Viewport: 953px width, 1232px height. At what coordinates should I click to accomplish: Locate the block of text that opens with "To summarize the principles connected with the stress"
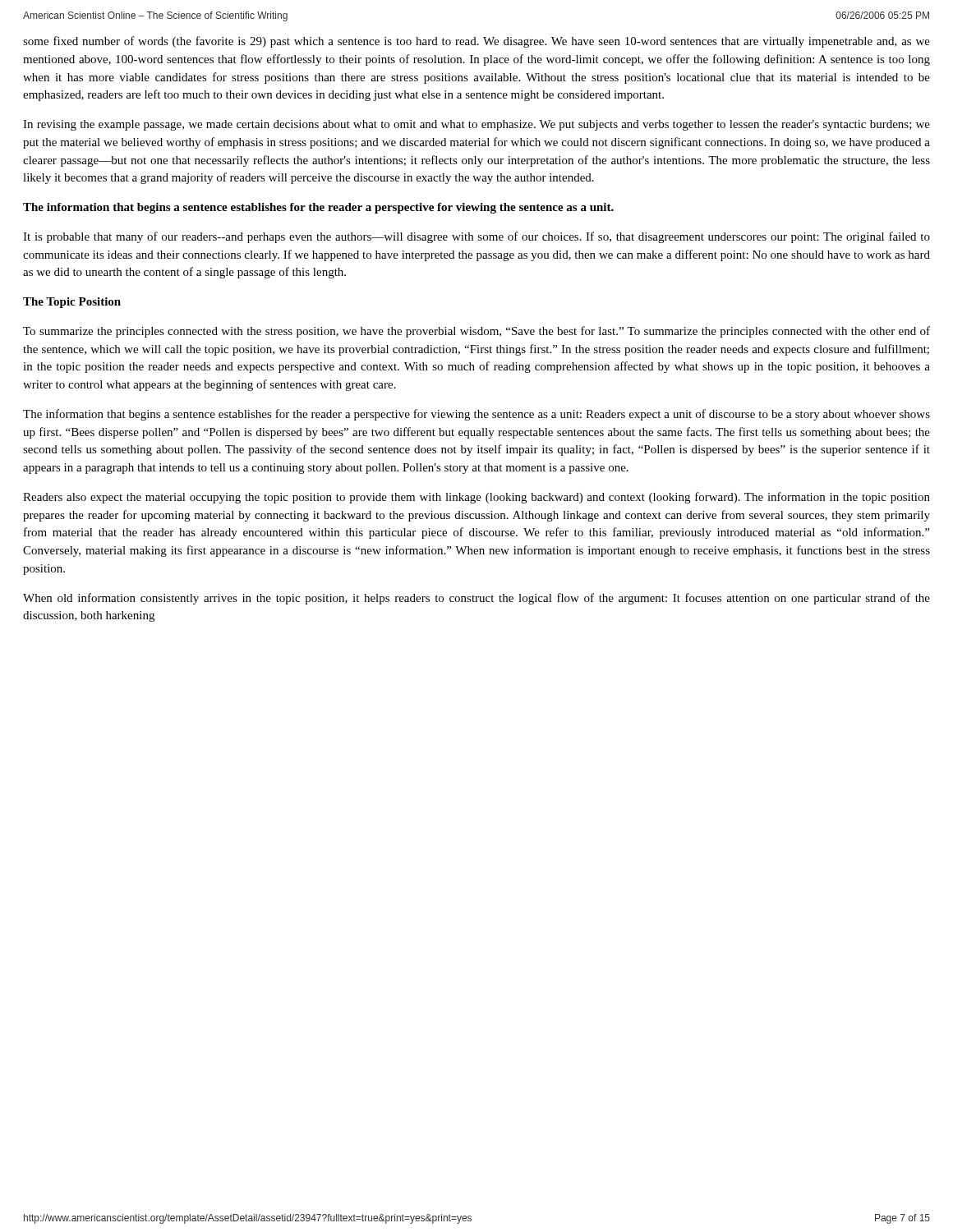pos(476,358)
